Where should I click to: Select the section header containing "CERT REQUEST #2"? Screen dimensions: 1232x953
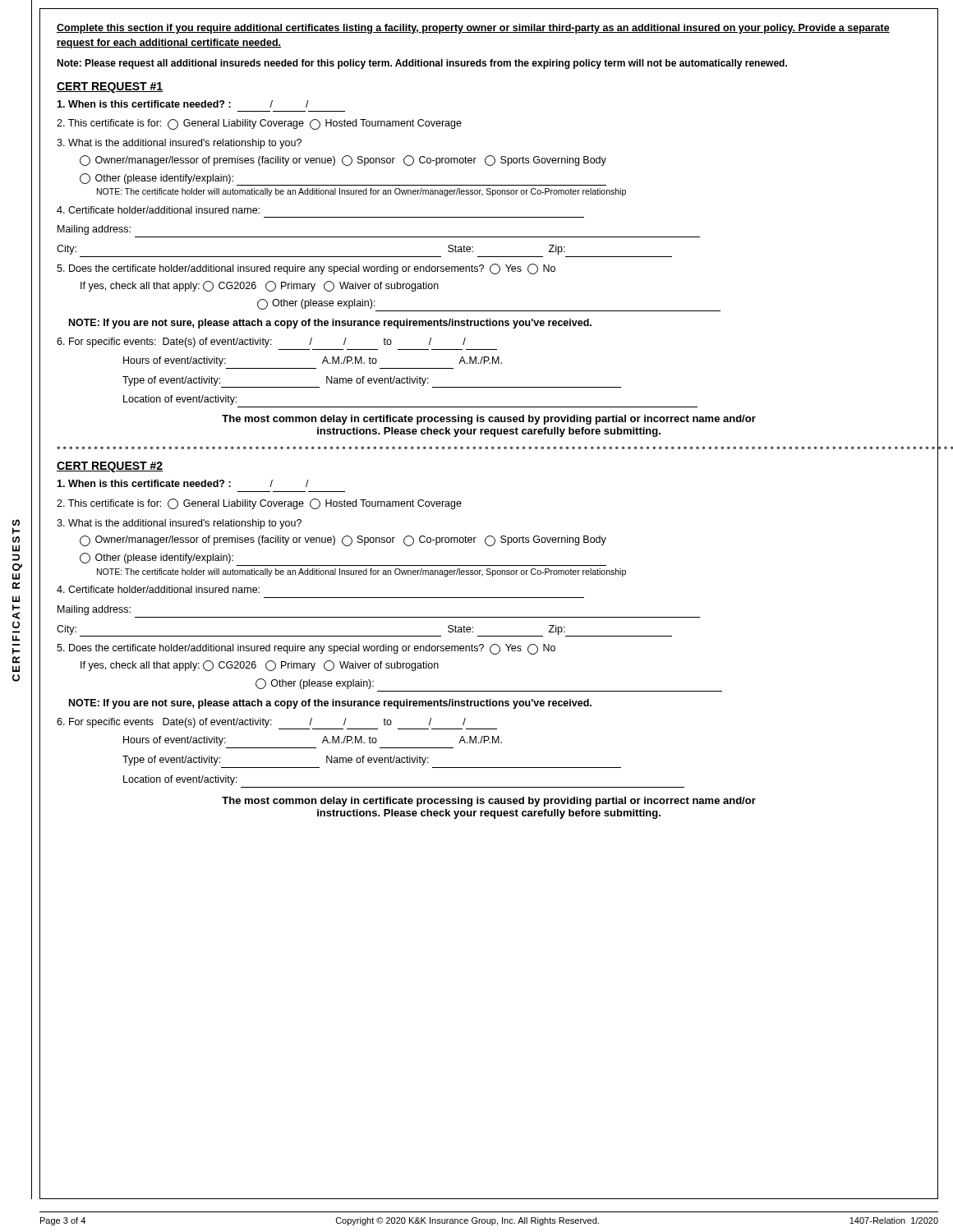click(x=110, y=466)
